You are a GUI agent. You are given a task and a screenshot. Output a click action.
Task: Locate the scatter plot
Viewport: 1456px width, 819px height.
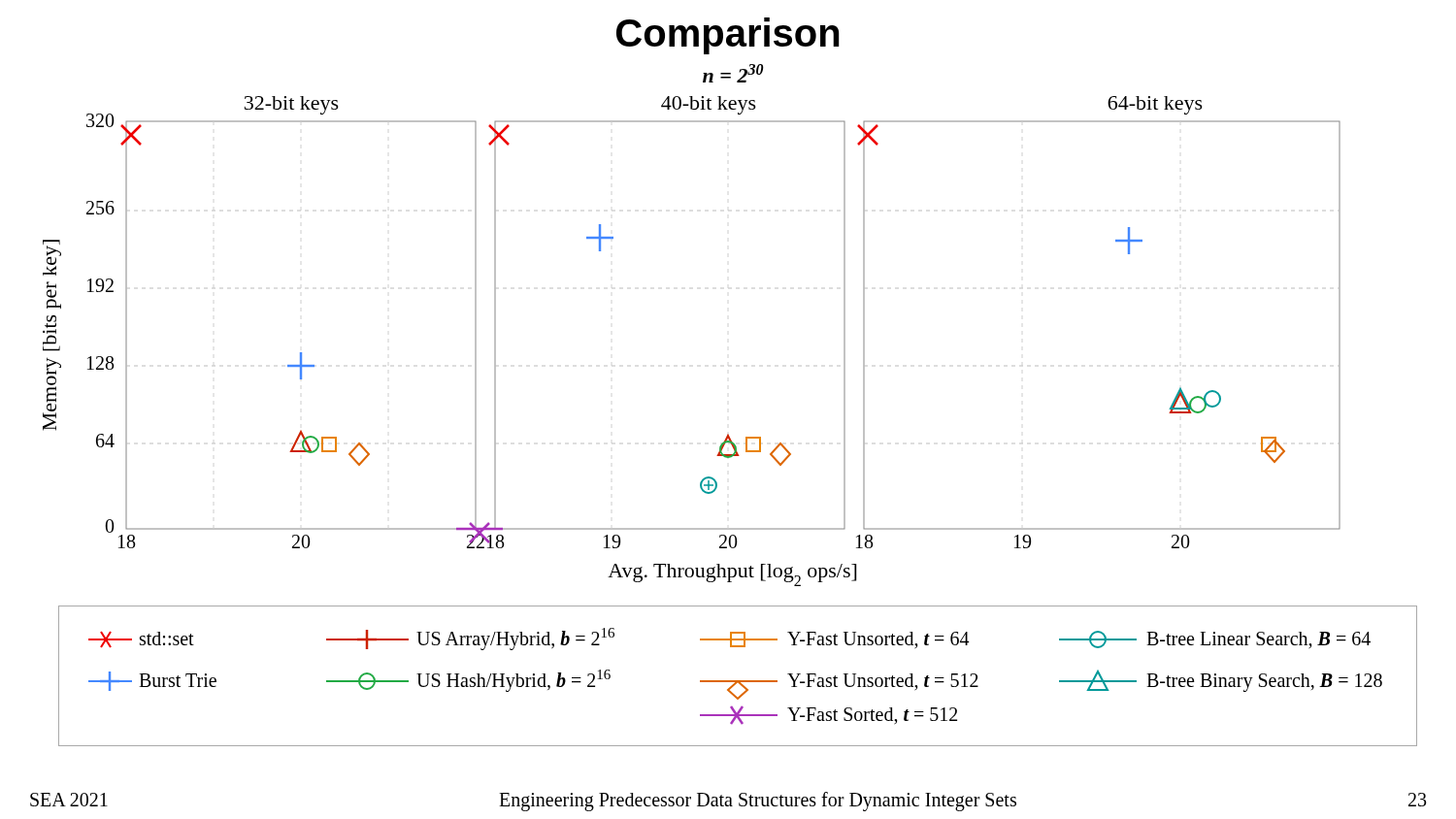[733, 342]
